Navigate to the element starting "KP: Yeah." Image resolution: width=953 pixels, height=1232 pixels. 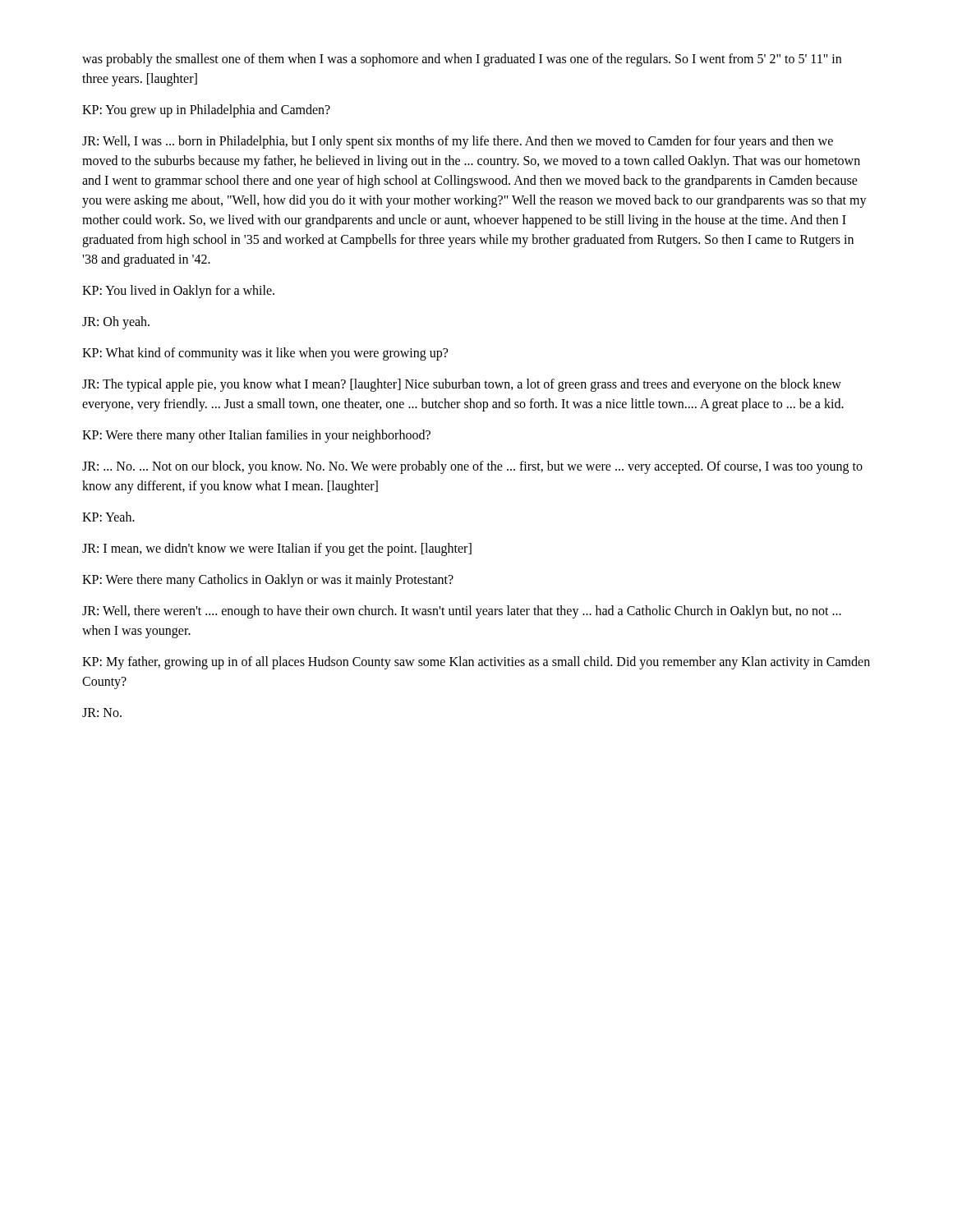(x=109, y=517)
